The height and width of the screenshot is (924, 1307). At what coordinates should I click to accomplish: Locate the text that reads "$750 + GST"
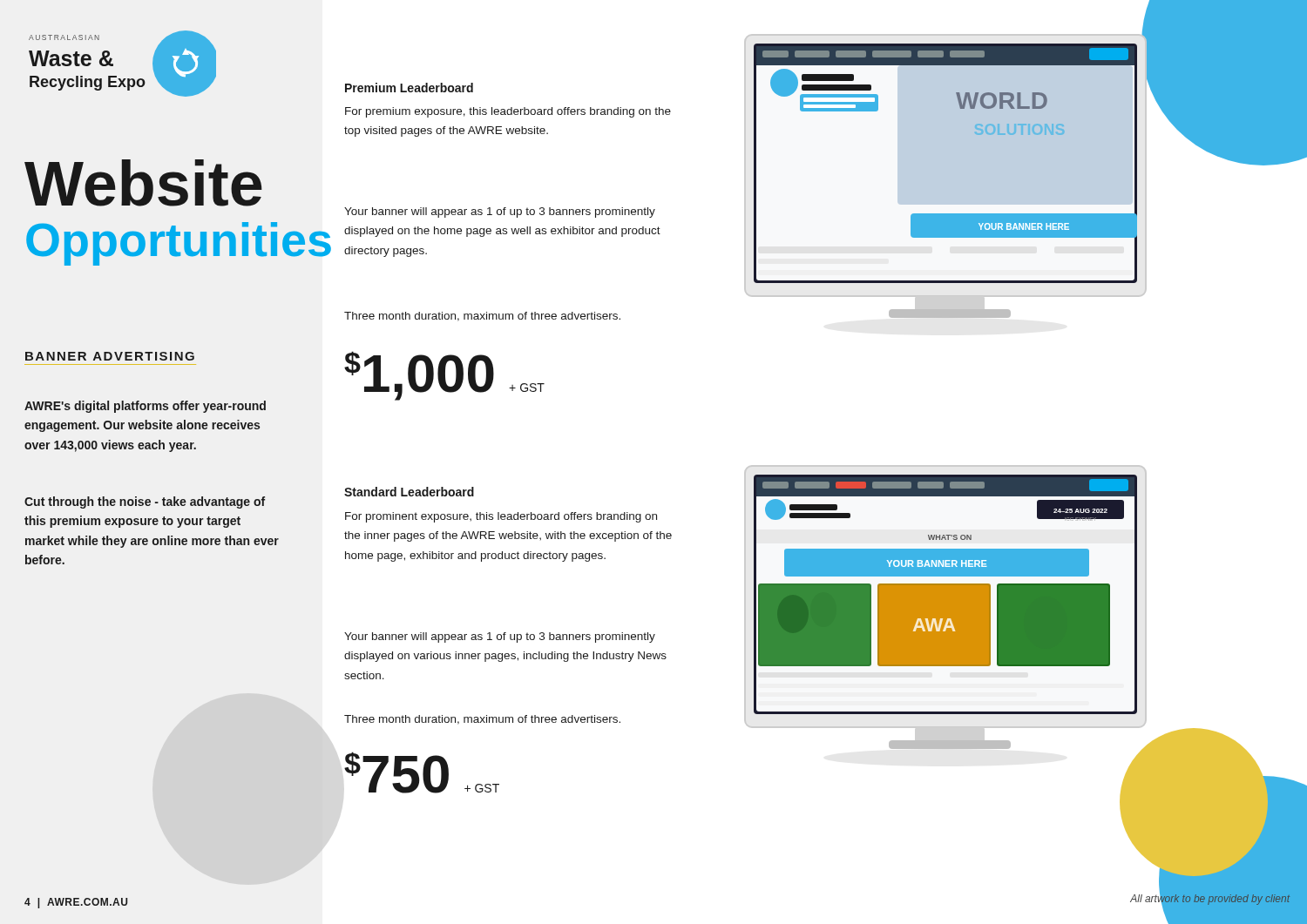[x=422, y=774]
